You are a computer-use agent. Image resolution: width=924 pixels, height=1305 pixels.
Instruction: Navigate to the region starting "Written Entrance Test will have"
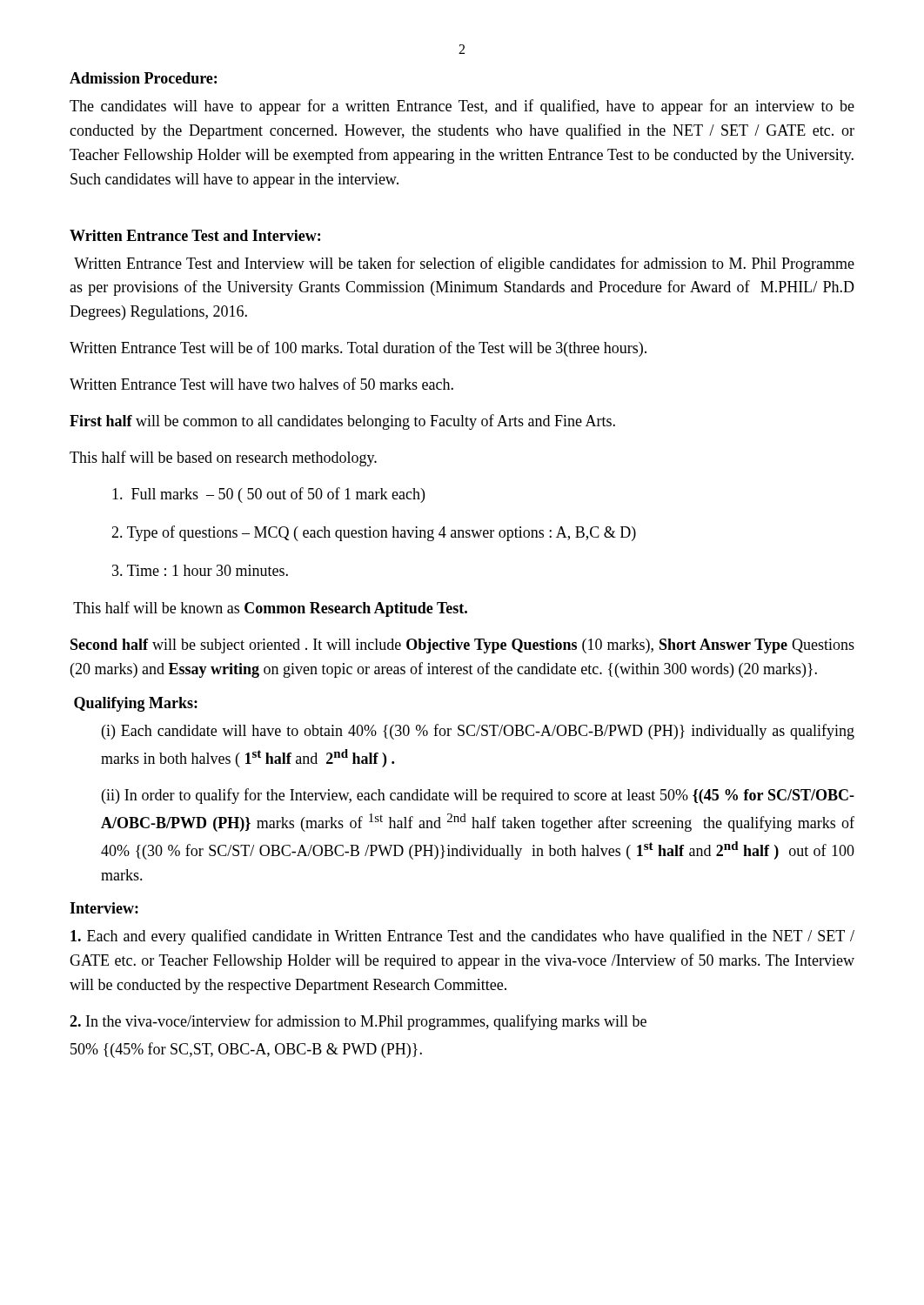point(262,385)
